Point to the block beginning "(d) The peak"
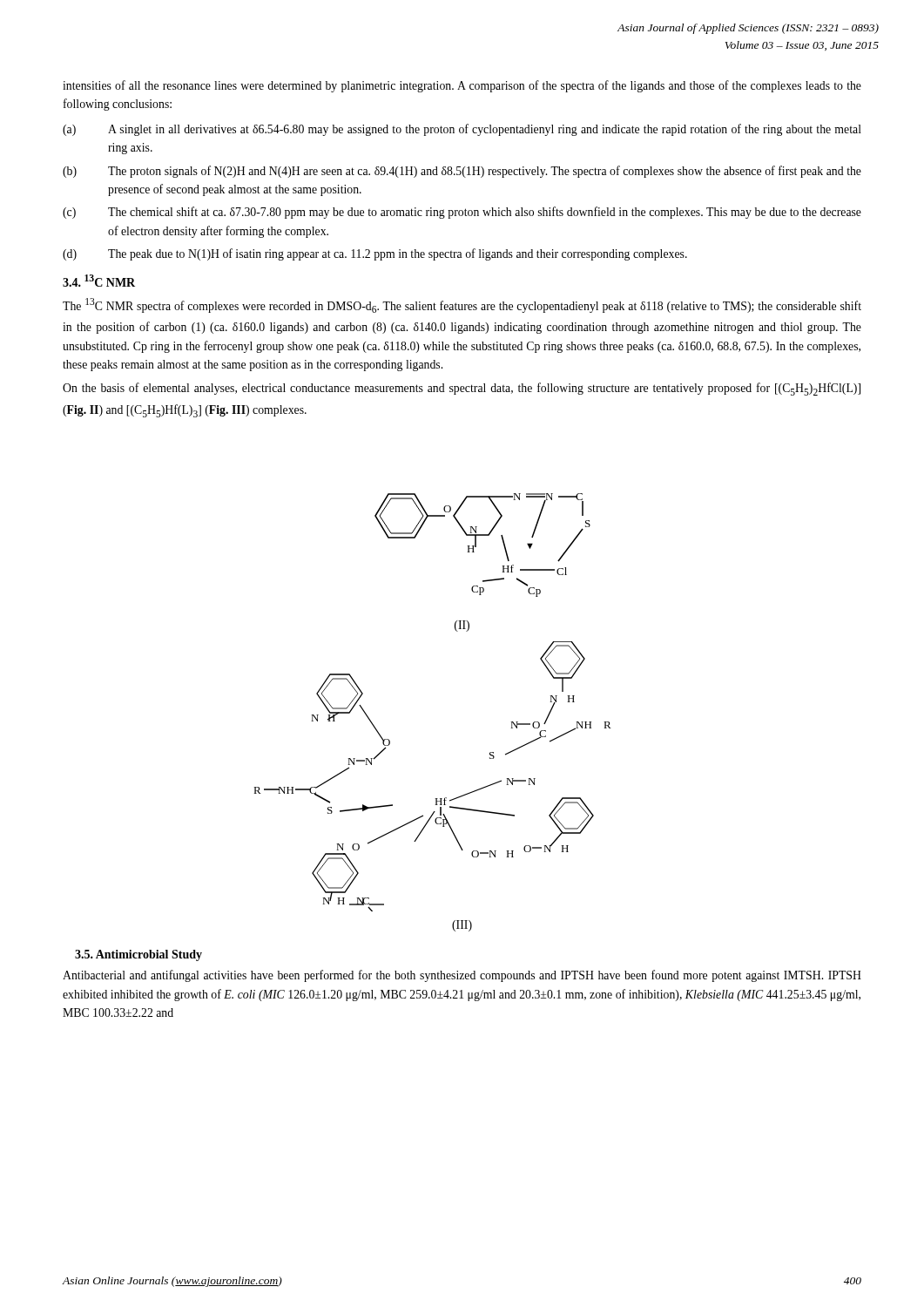Image resolution: width=924 pixels, height=1307 pixels. coord(462,254)
